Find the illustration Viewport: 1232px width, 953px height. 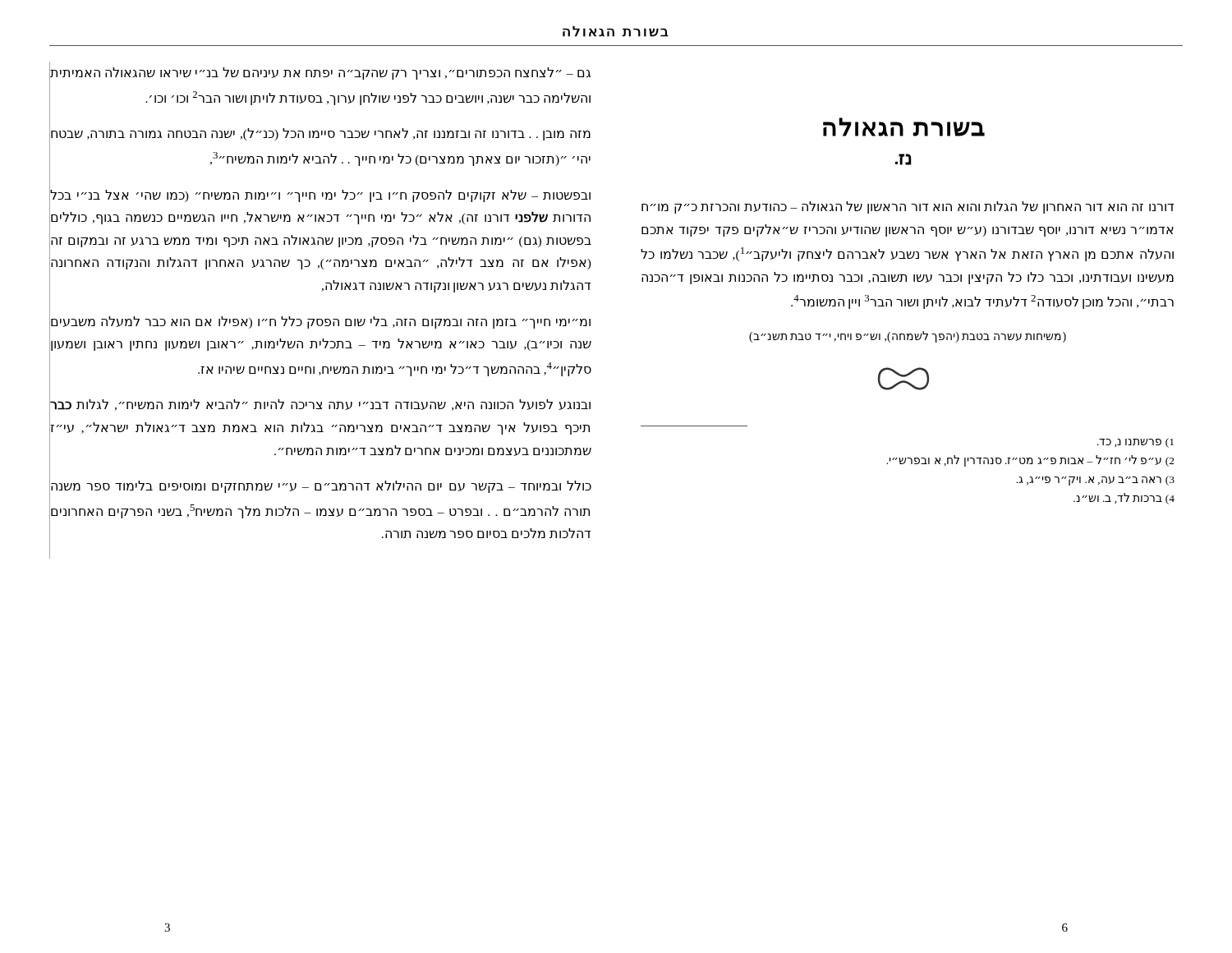tap(903, 382)
